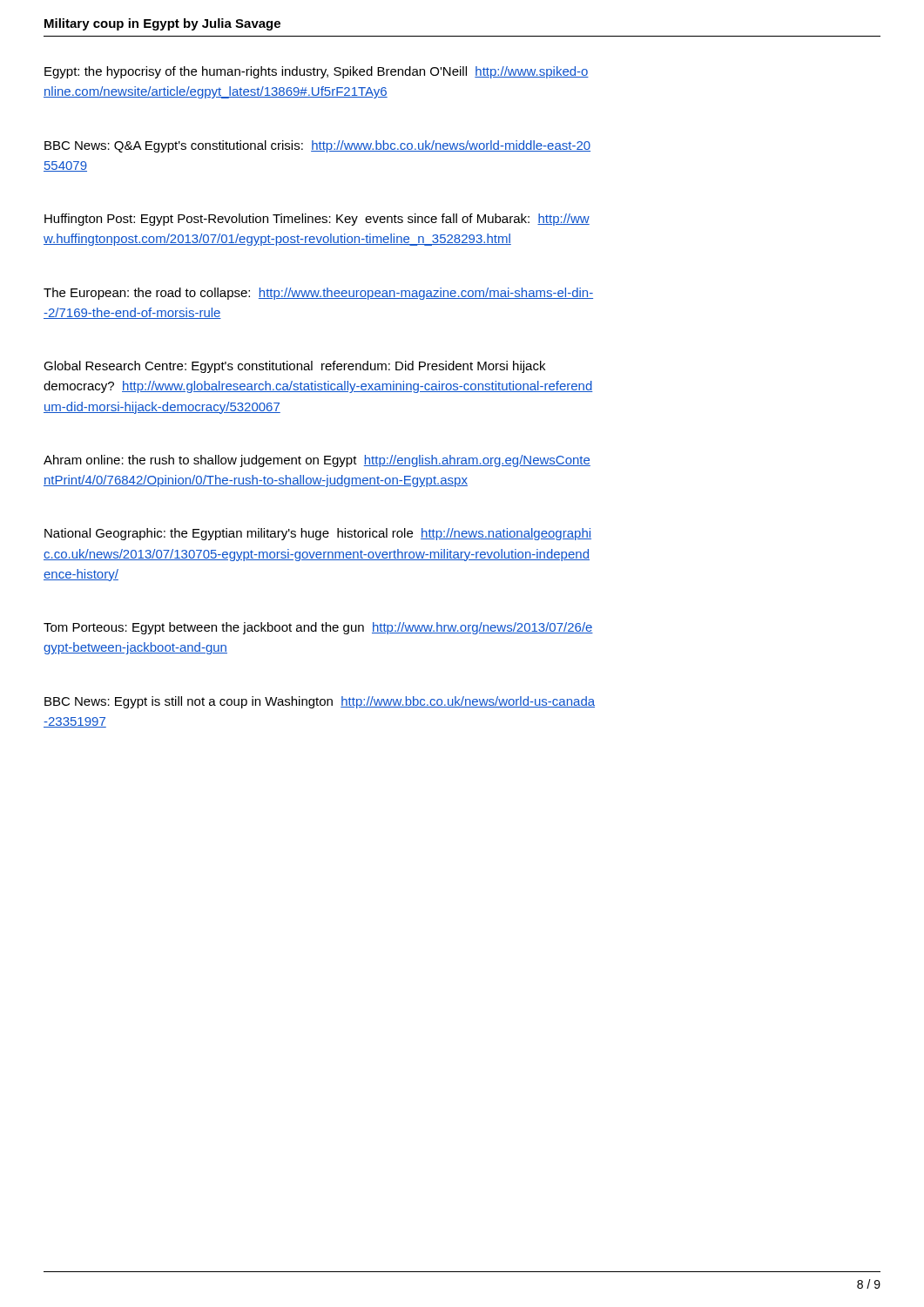Select the list item that reads "Tom Porteous: Egypt between the jackboot and"
This screenshot has height=1307, width=924.
(x=318, y=637)
